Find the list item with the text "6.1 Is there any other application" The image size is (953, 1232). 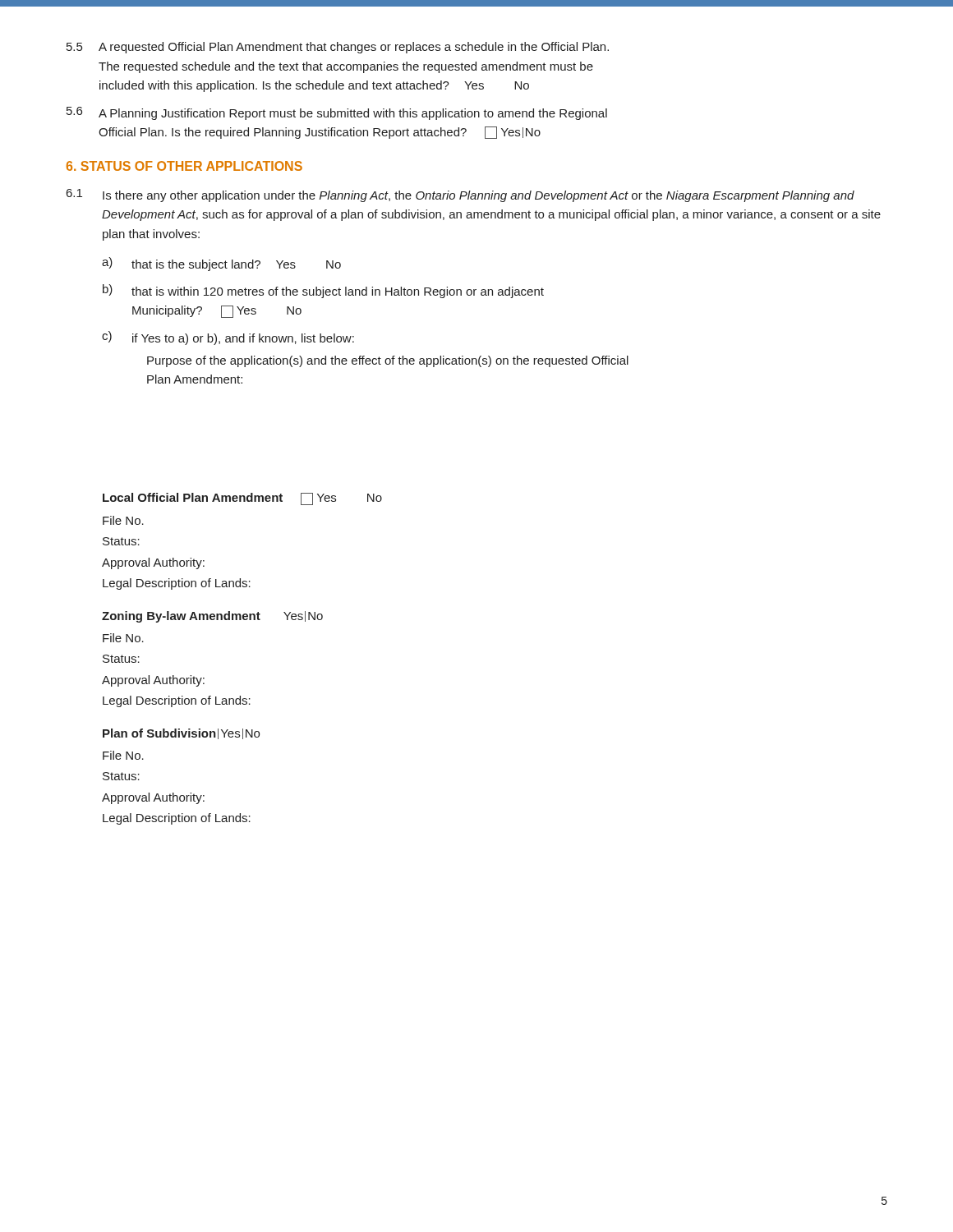pos(476,214)
